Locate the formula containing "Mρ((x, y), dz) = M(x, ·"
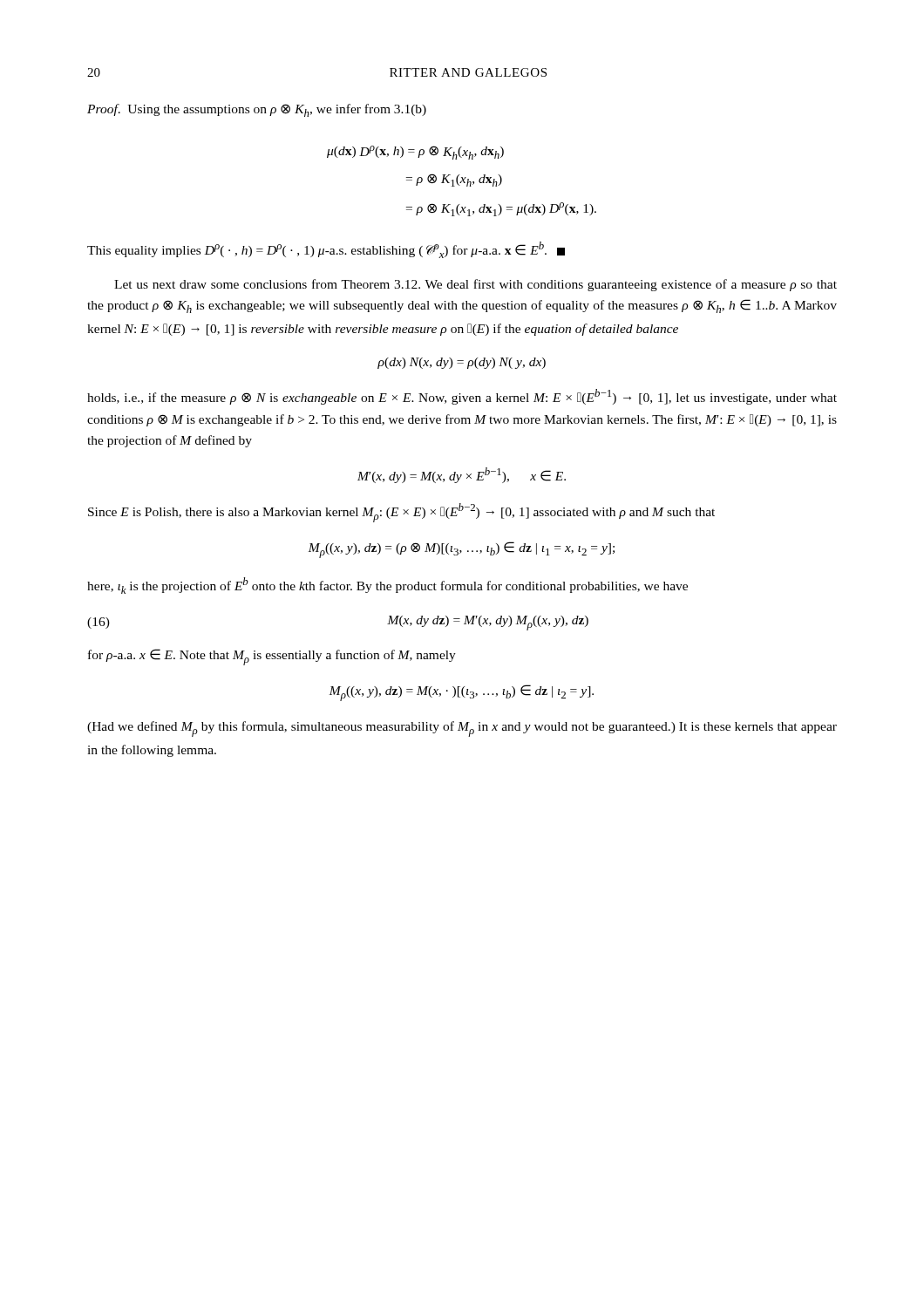 (462, 692)
